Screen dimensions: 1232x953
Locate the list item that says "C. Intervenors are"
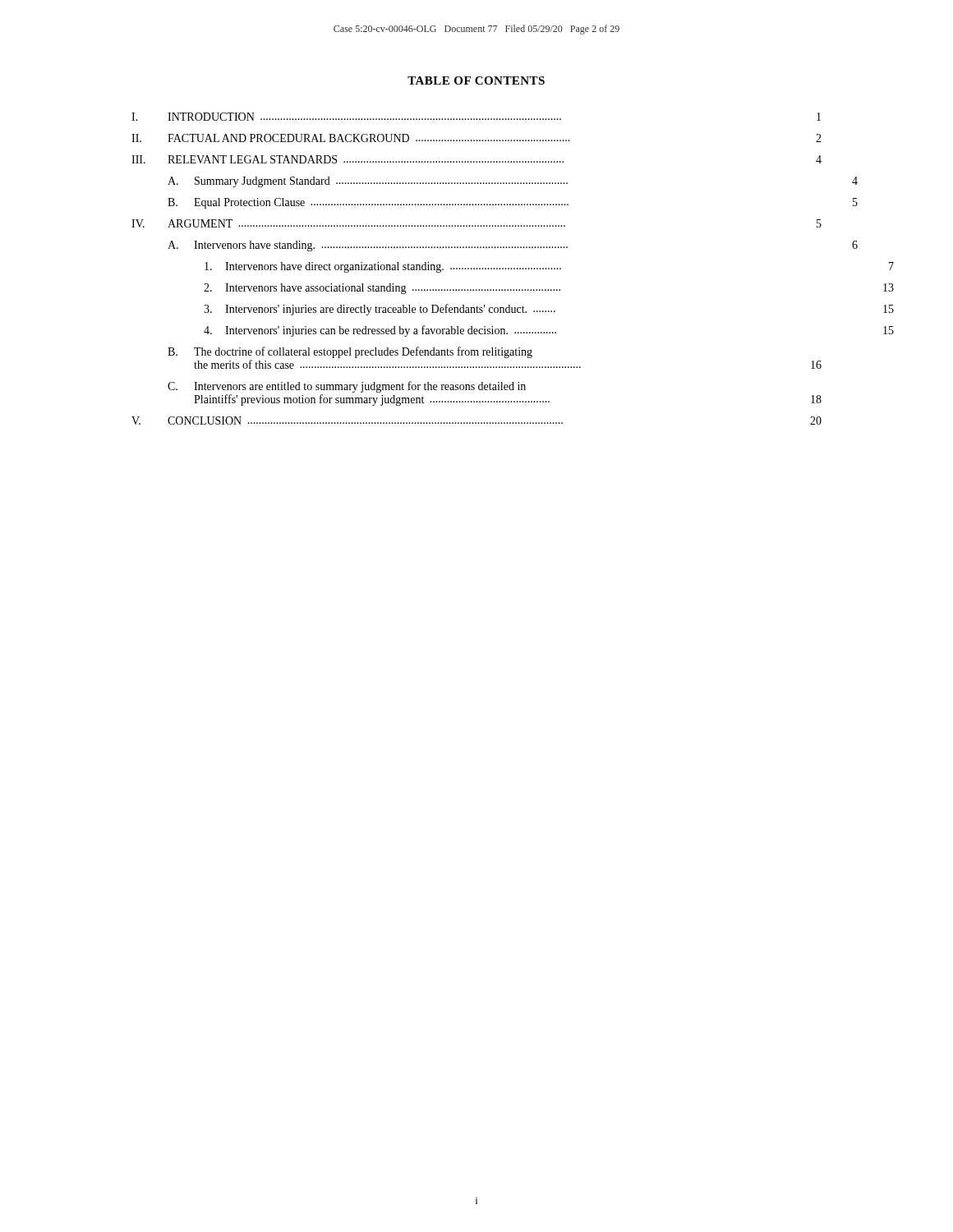pyautogui.click(x=495, y=393)
